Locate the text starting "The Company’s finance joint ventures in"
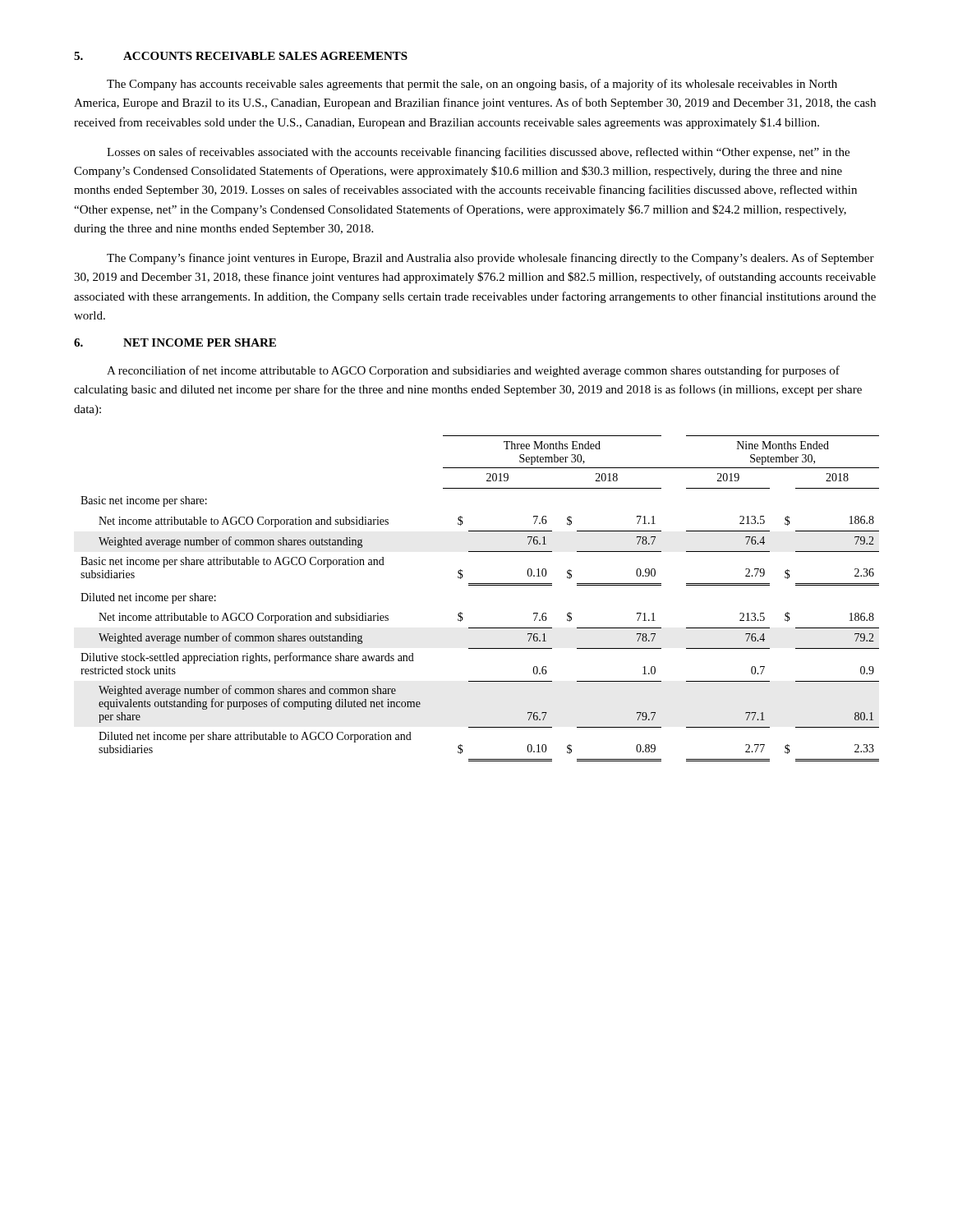953x1232 pixels. [x=475, y=287]
